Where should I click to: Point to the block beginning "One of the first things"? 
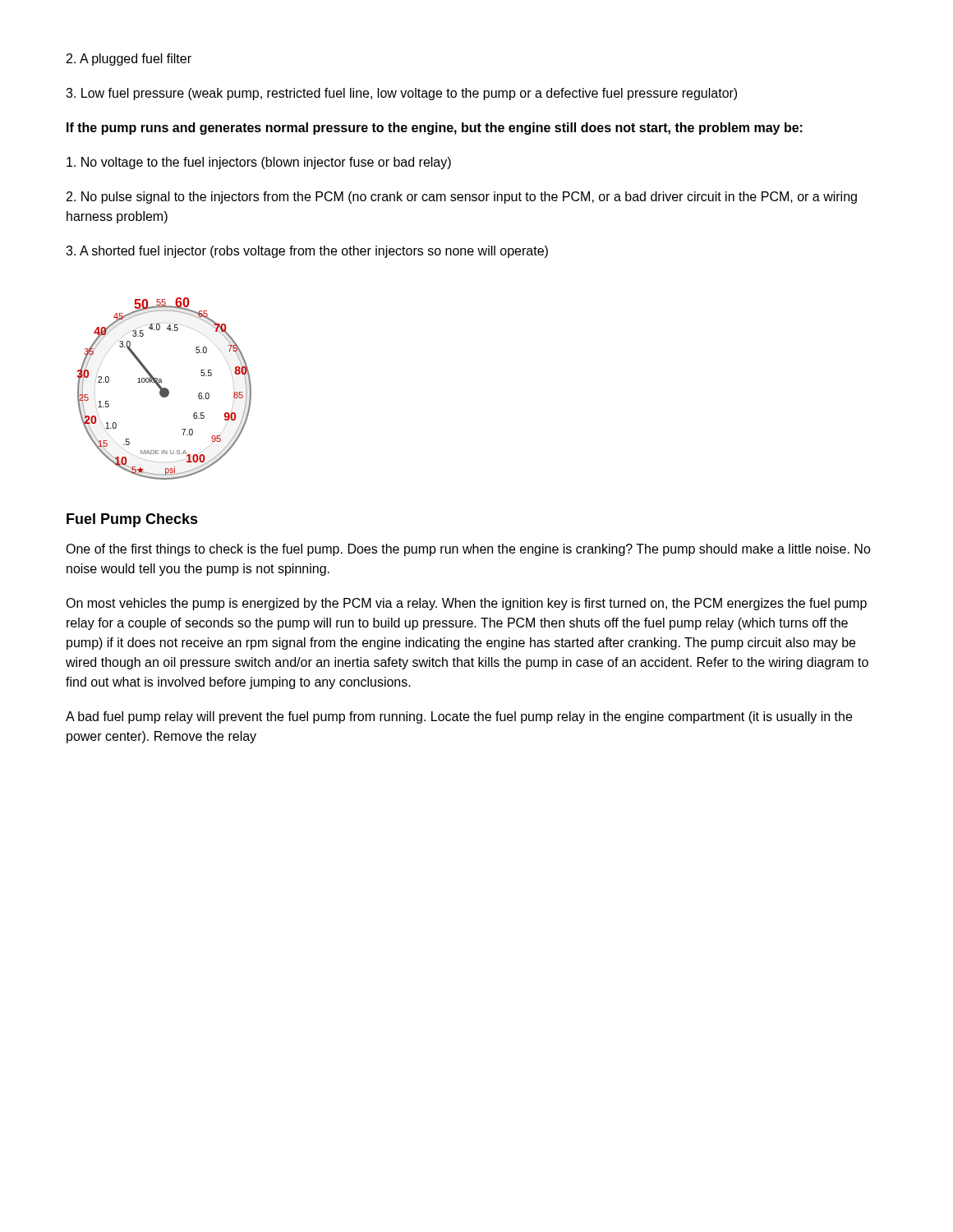(468, 559)
